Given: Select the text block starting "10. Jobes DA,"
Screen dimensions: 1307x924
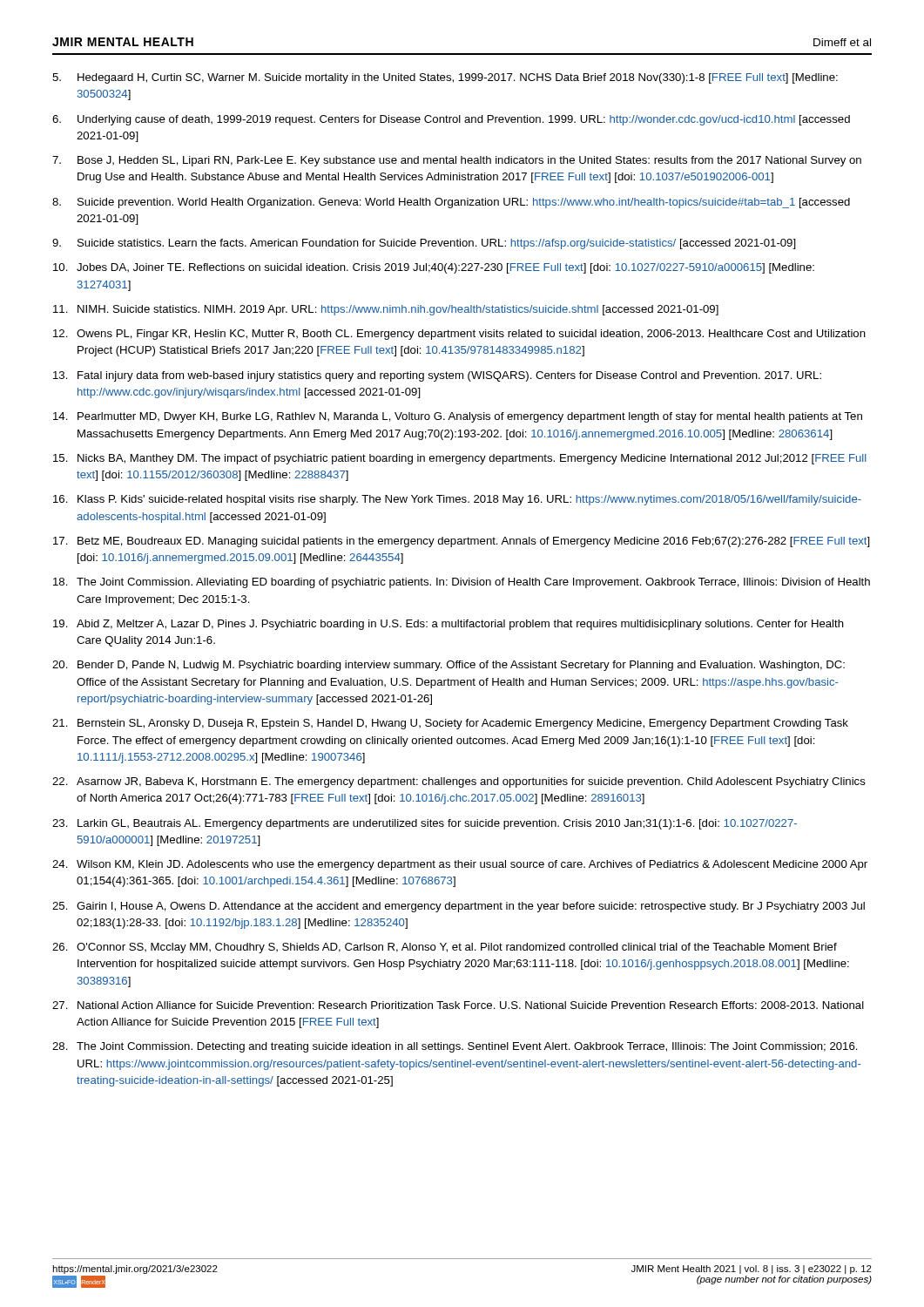Looking at the screenshot, I should 462,276.
